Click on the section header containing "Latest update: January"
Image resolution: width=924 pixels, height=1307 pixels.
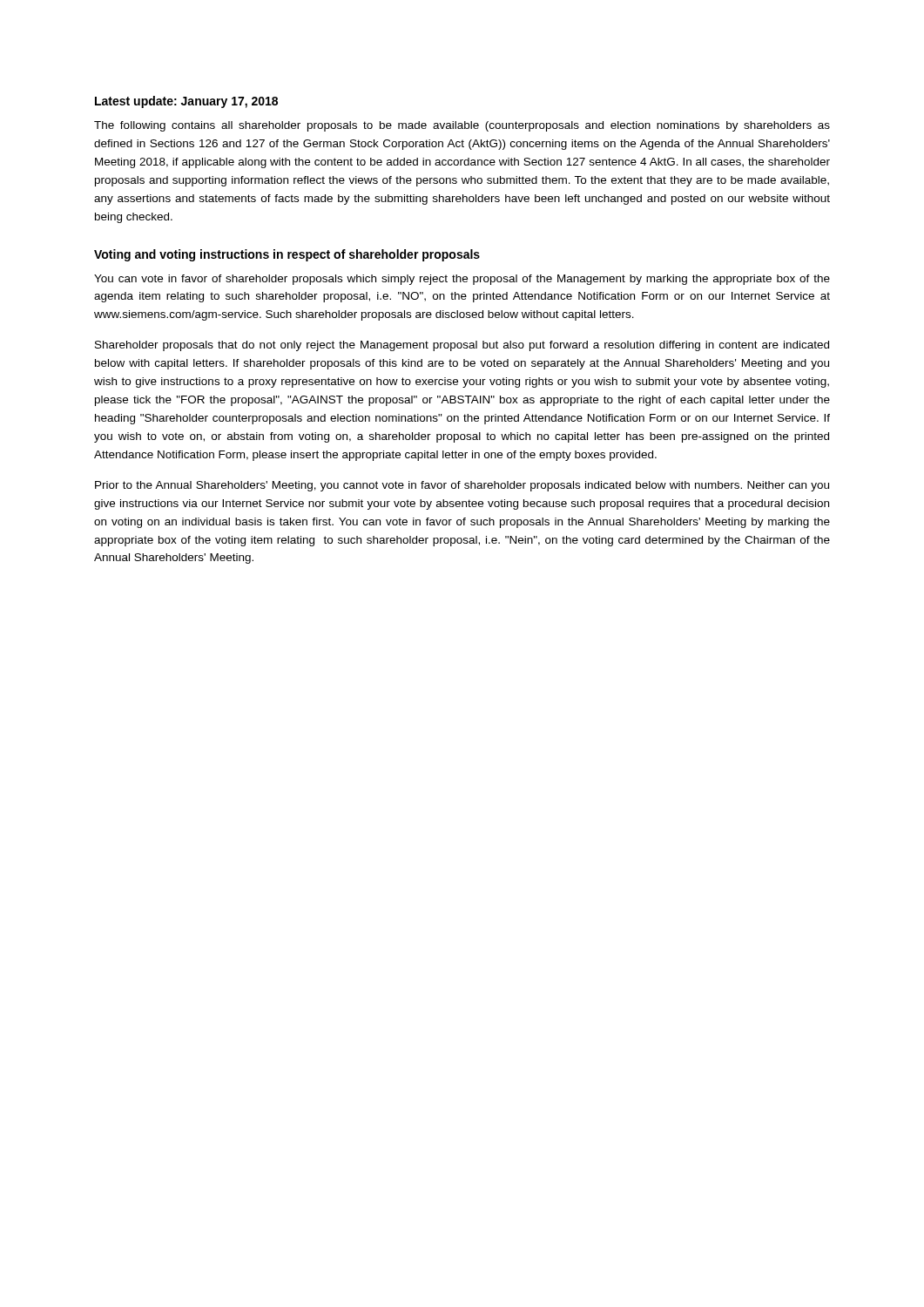186,101
